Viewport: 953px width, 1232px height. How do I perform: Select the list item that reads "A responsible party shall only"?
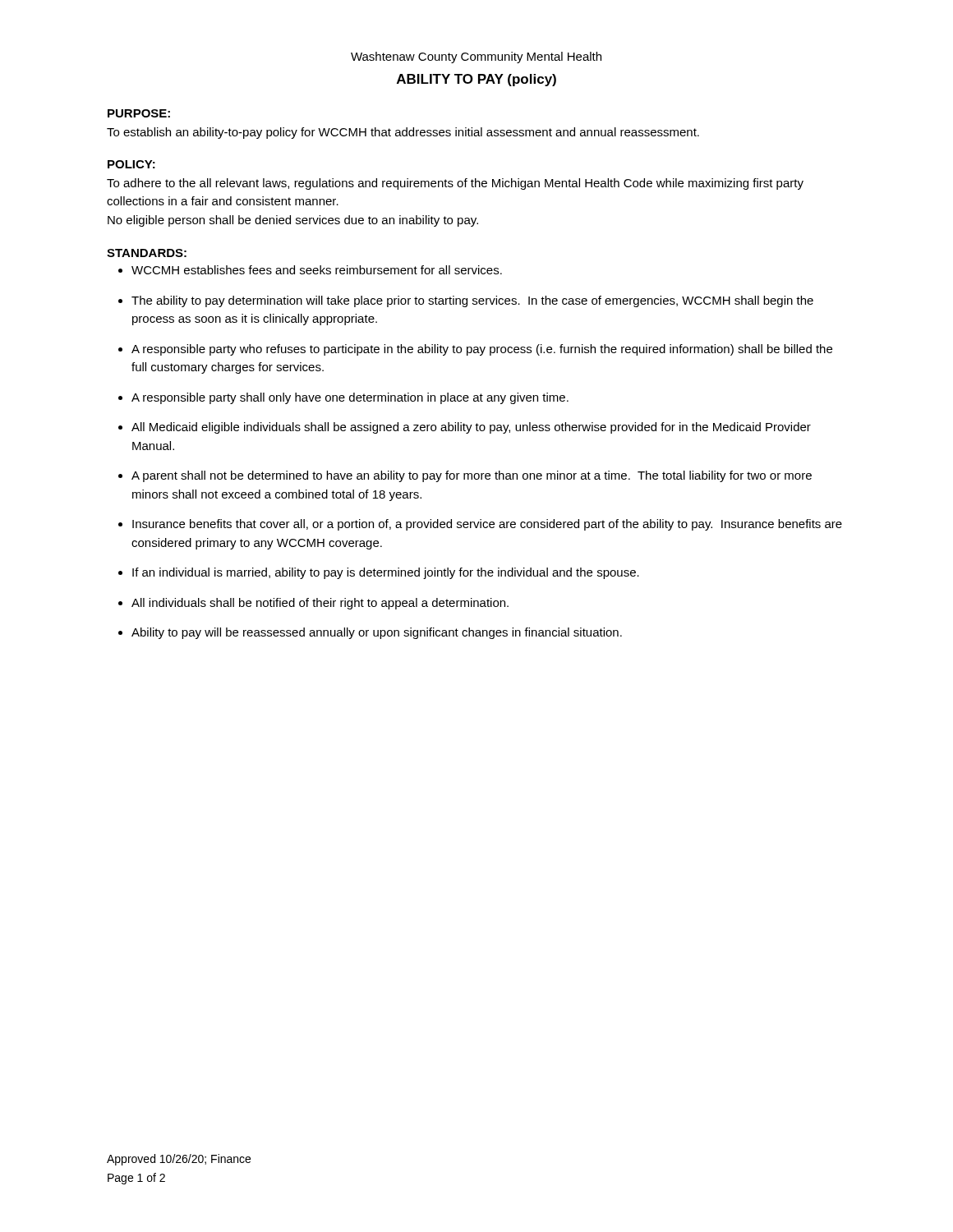click(350, 397)
